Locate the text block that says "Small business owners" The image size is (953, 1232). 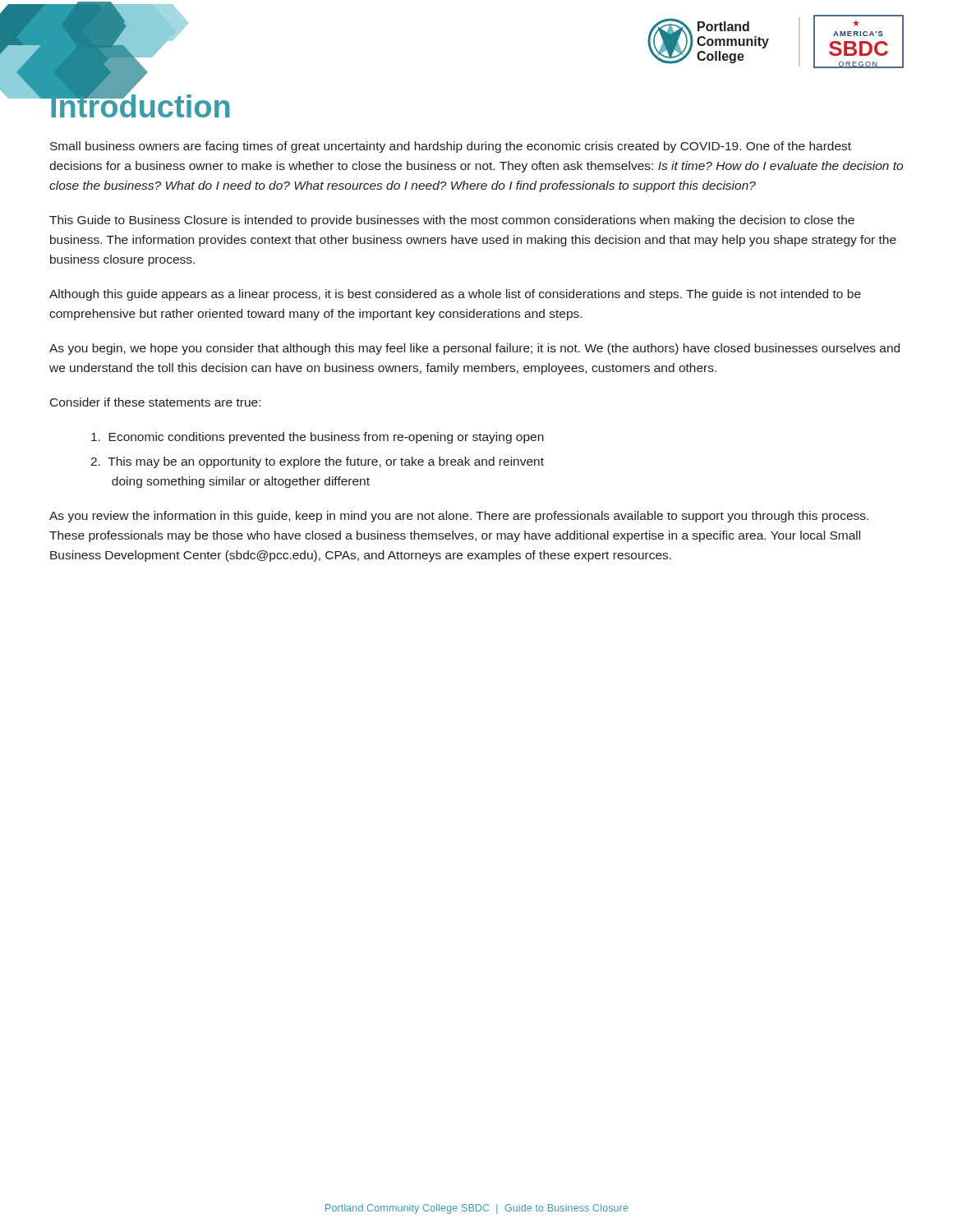click(x=476, y=165)
